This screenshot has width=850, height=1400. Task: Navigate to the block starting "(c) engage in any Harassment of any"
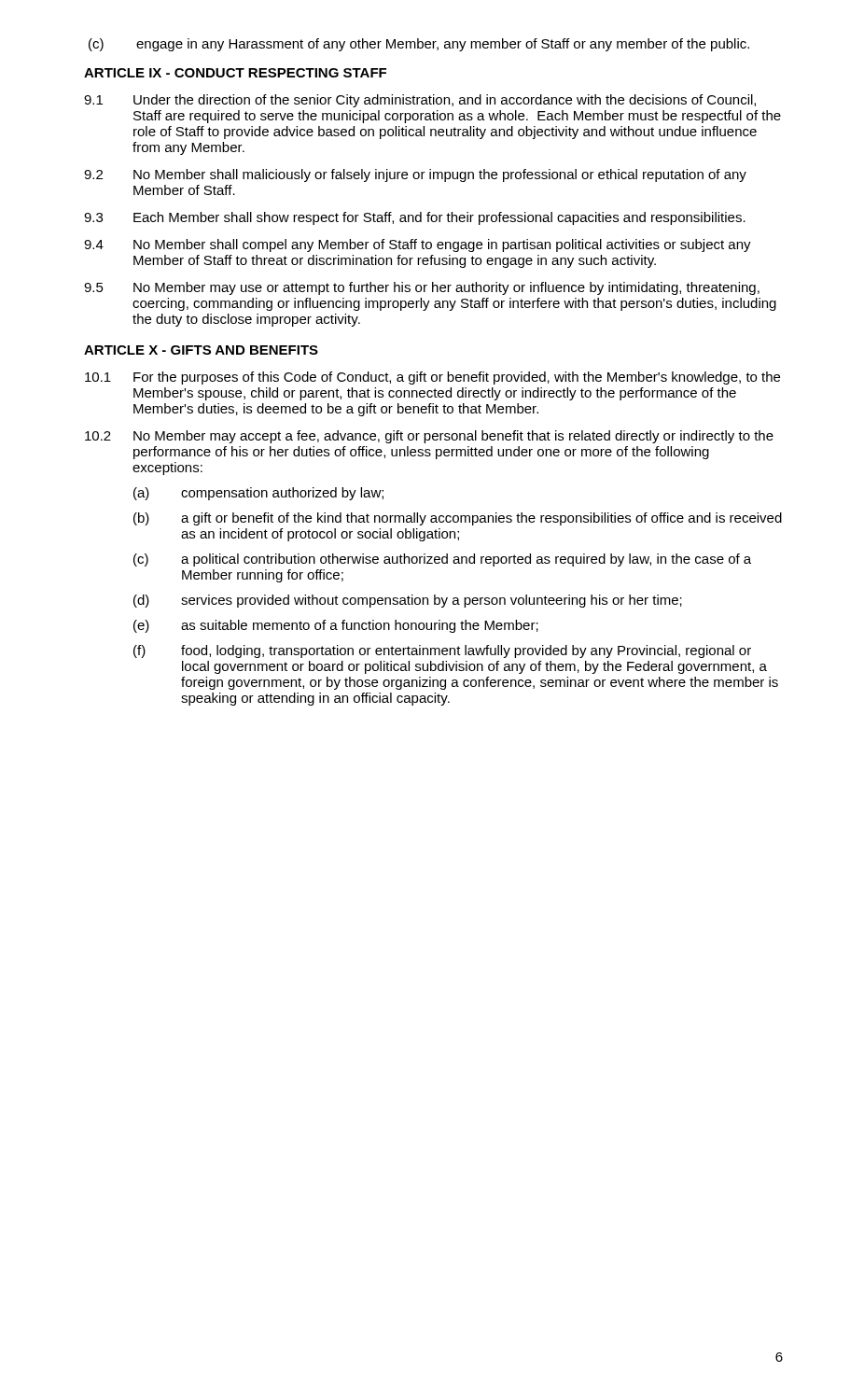[417, 43]
